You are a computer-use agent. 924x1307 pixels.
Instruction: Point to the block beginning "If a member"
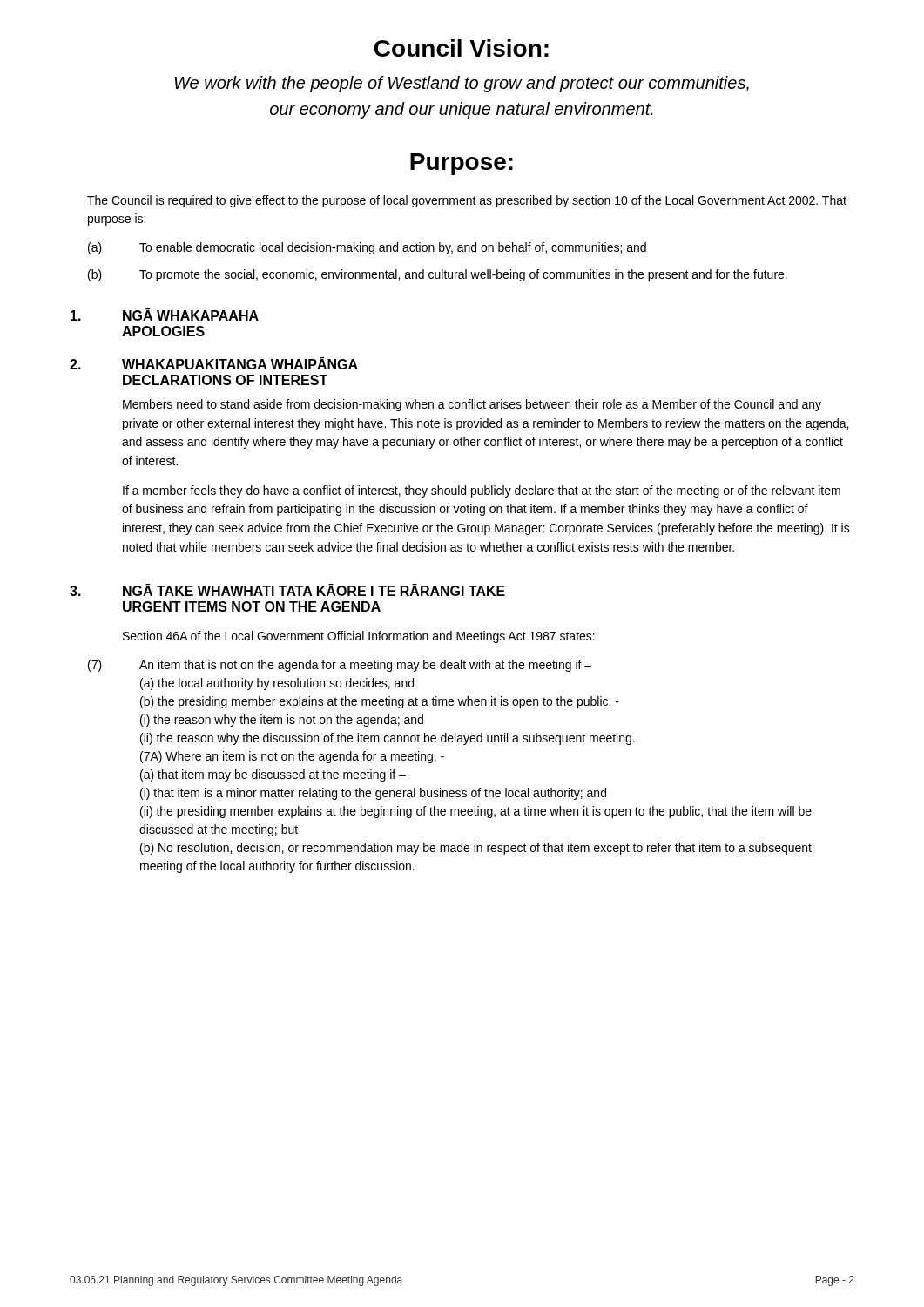486,519
